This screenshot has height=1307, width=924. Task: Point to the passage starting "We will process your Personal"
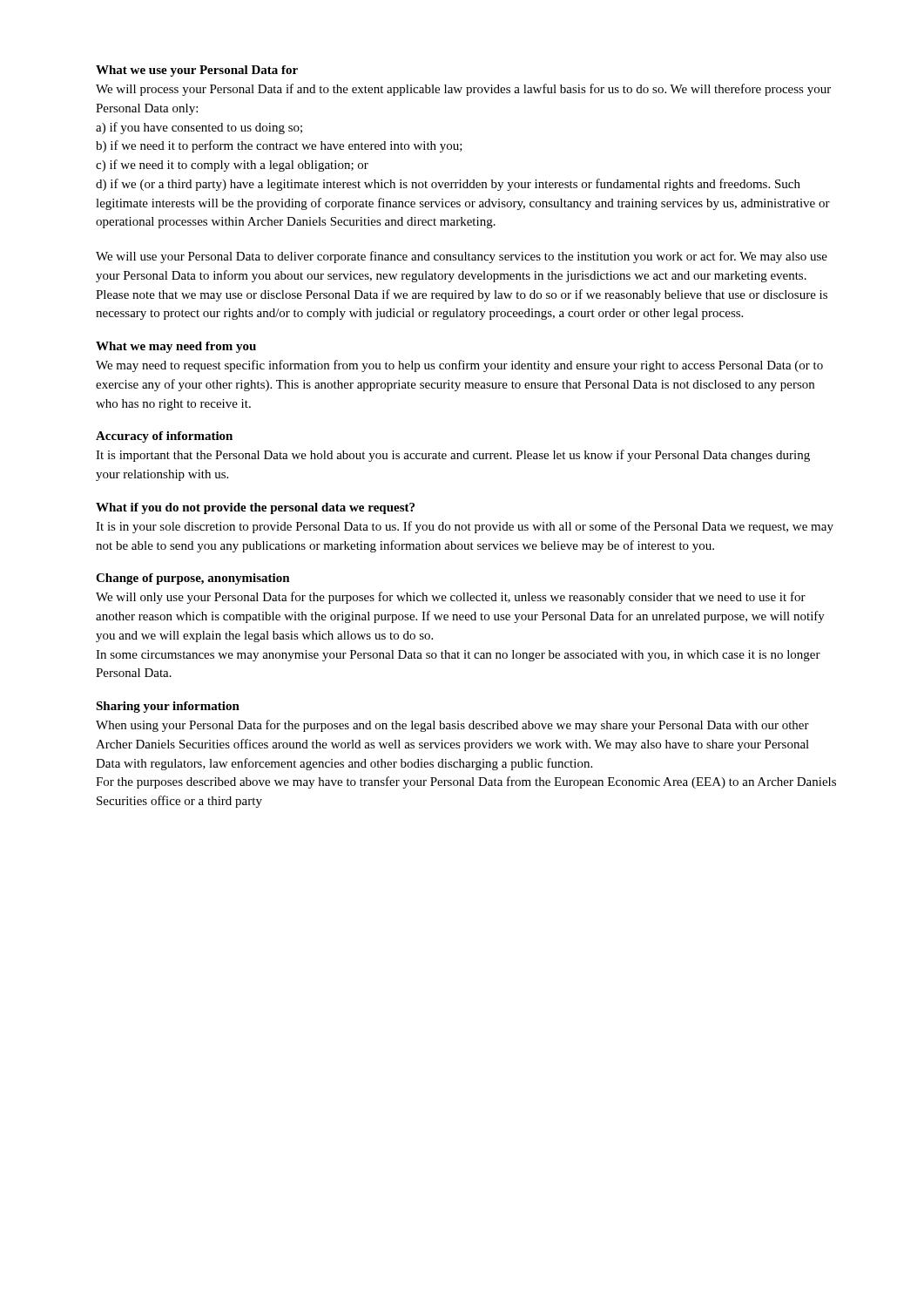point(463,98)
